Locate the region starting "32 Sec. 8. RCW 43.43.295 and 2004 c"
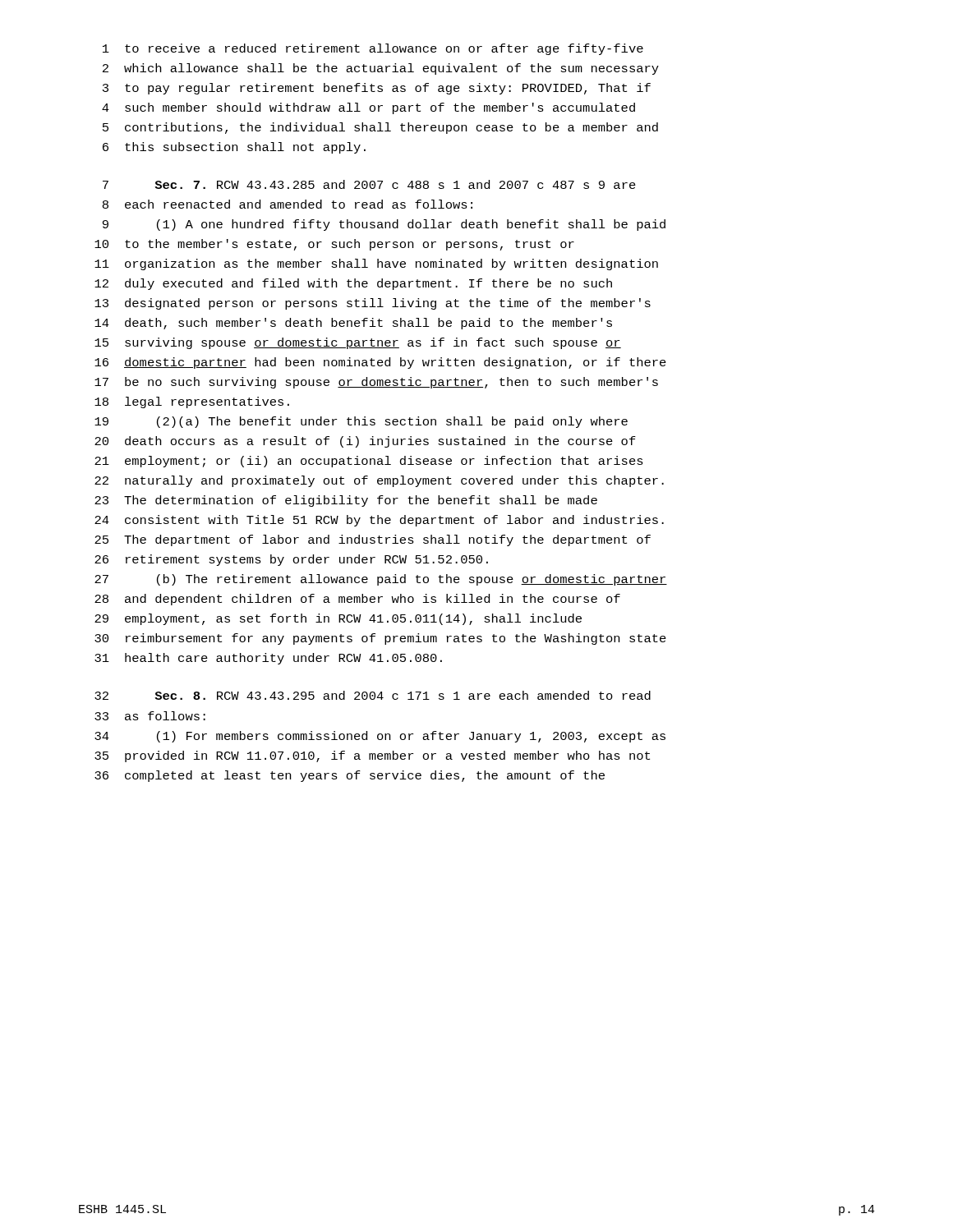The height and width of the screenshot is (1232, 953). [476, 707]
